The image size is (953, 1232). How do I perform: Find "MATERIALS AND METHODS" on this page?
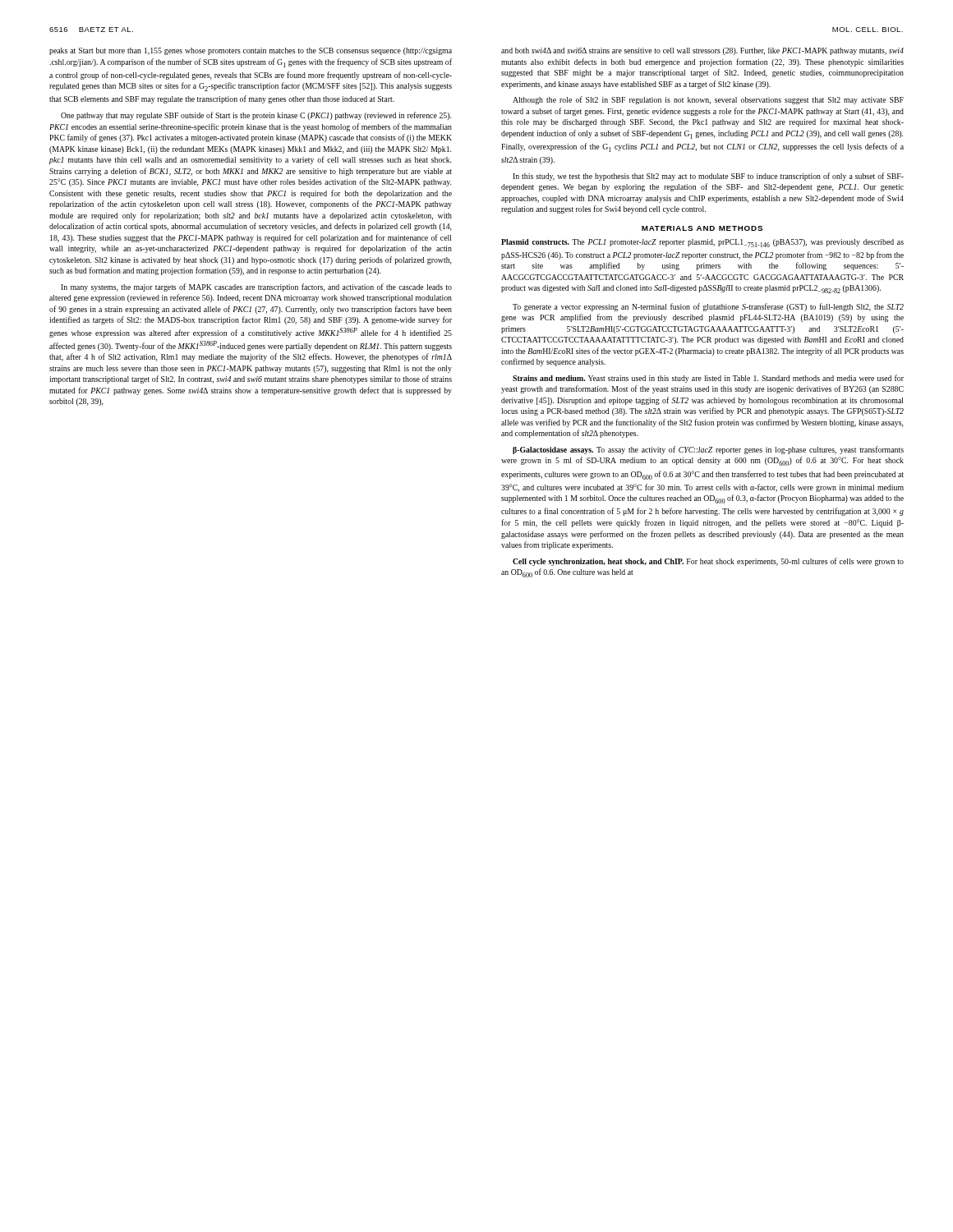(702, 228)
